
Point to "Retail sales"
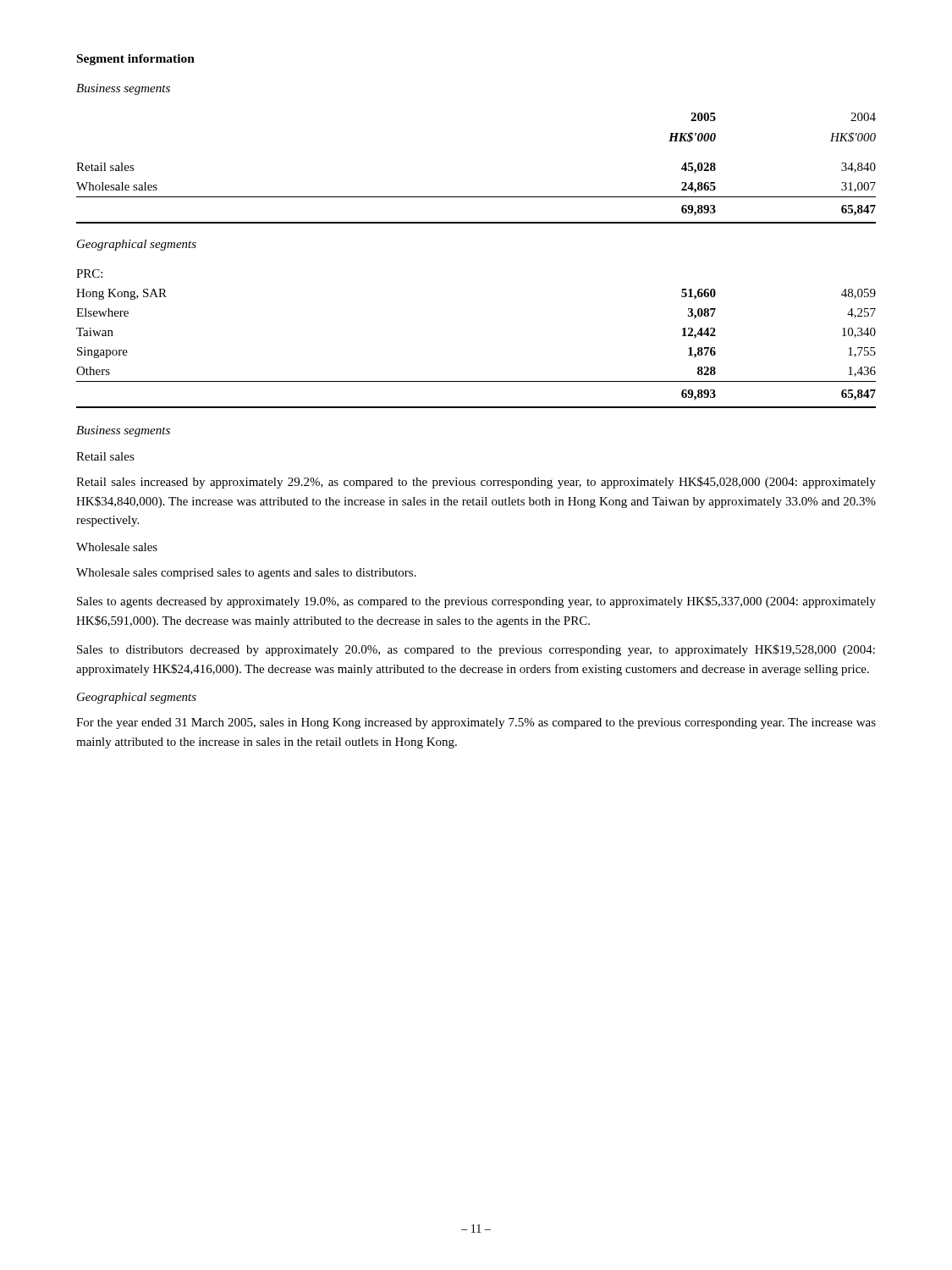[x=105, y=456]
